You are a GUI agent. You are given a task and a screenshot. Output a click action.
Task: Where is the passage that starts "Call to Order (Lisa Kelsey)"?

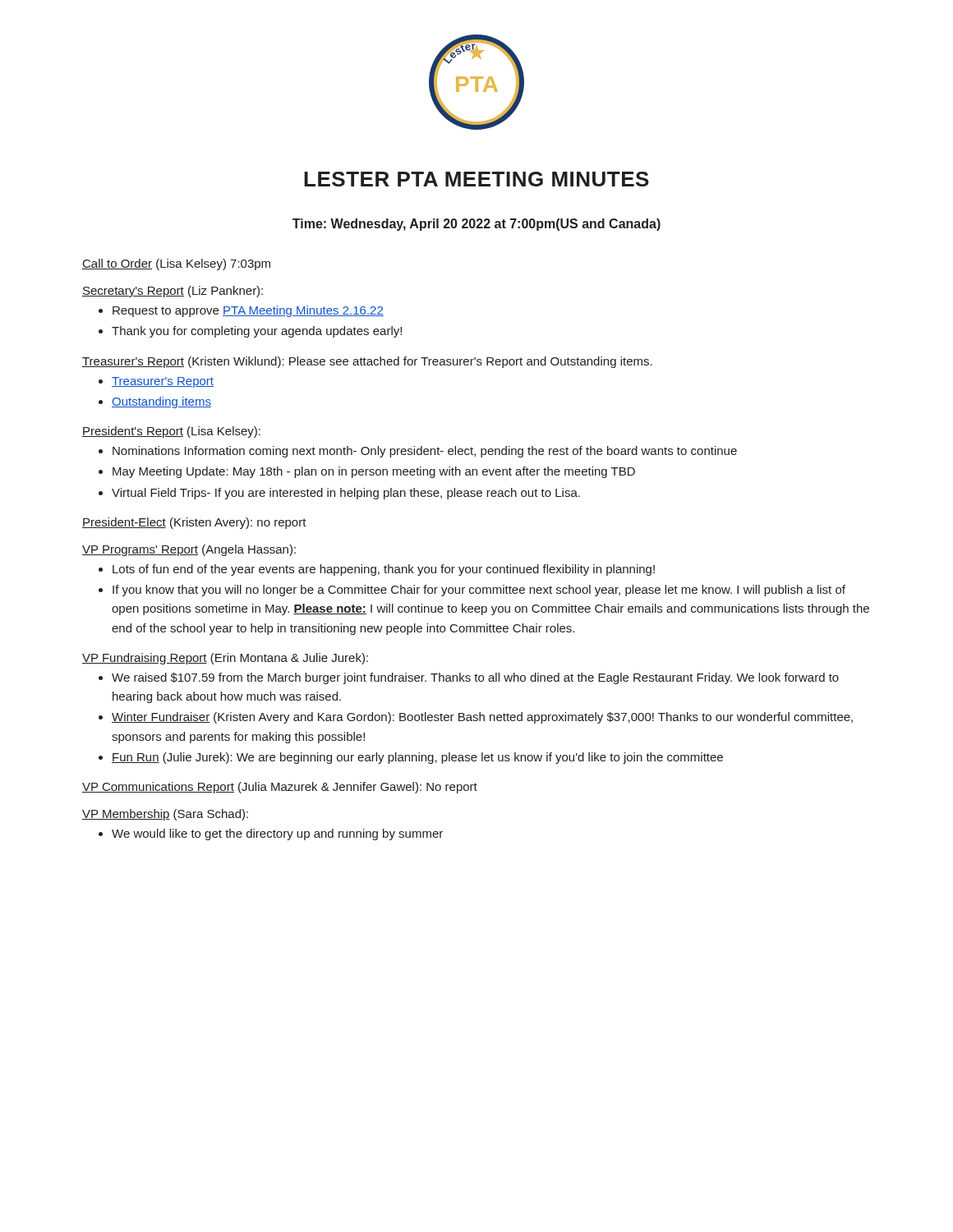[x=177, y=263]
